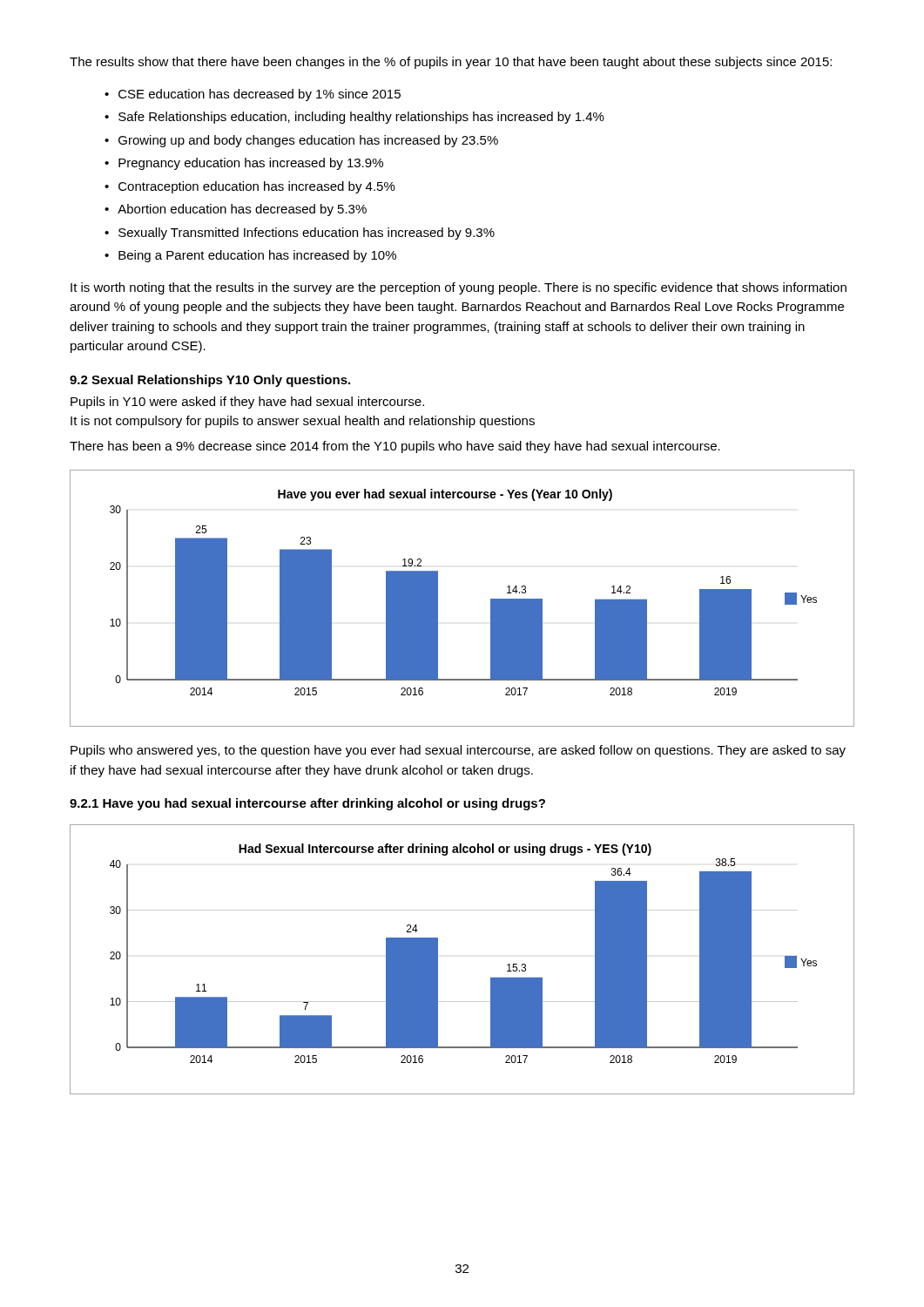Locate the list item containing "•Growing up and body changes education has increased"
The width and height of the screenshot is (924, 1307).
[x=301, y=140]
